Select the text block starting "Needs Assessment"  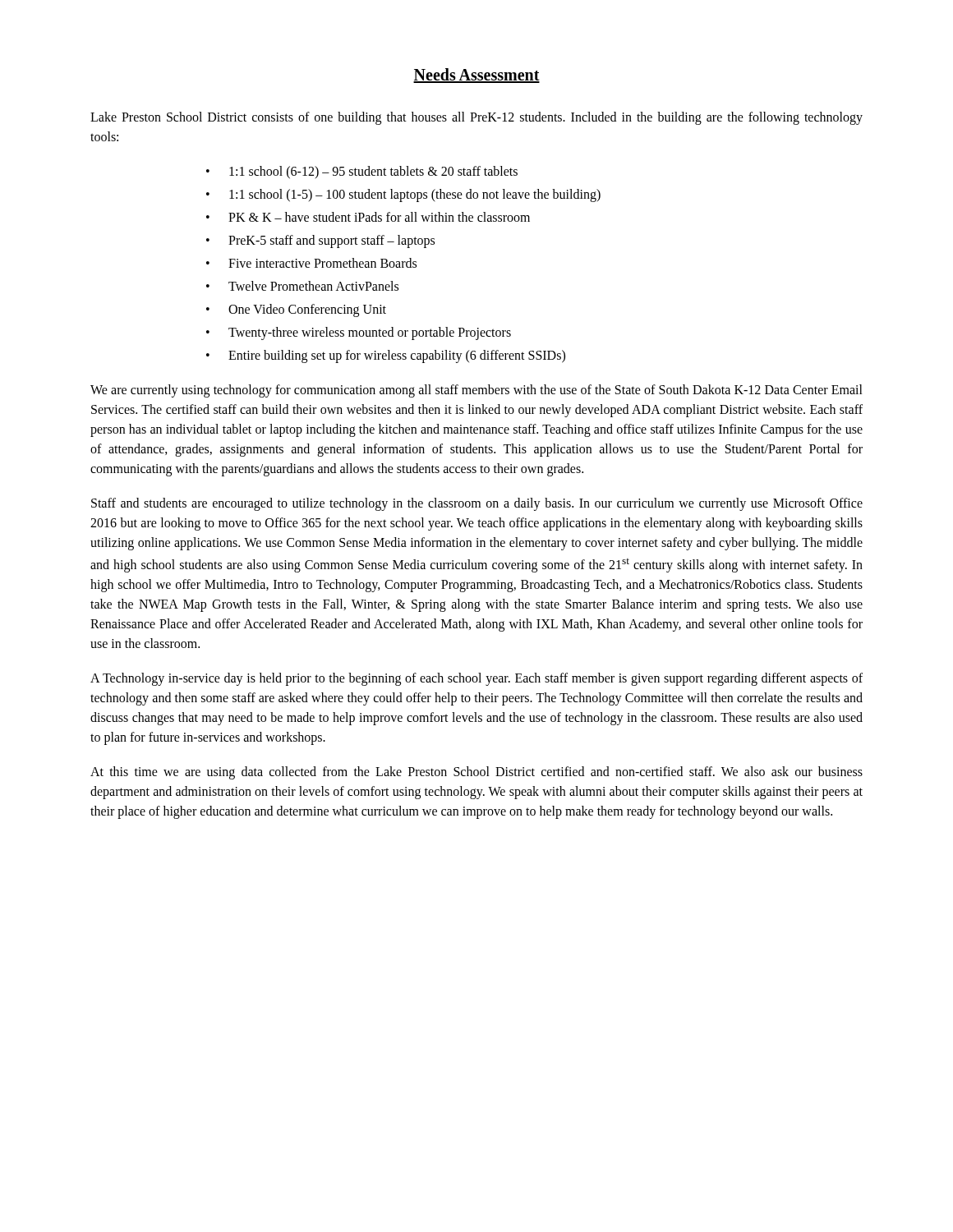(476, 75)
